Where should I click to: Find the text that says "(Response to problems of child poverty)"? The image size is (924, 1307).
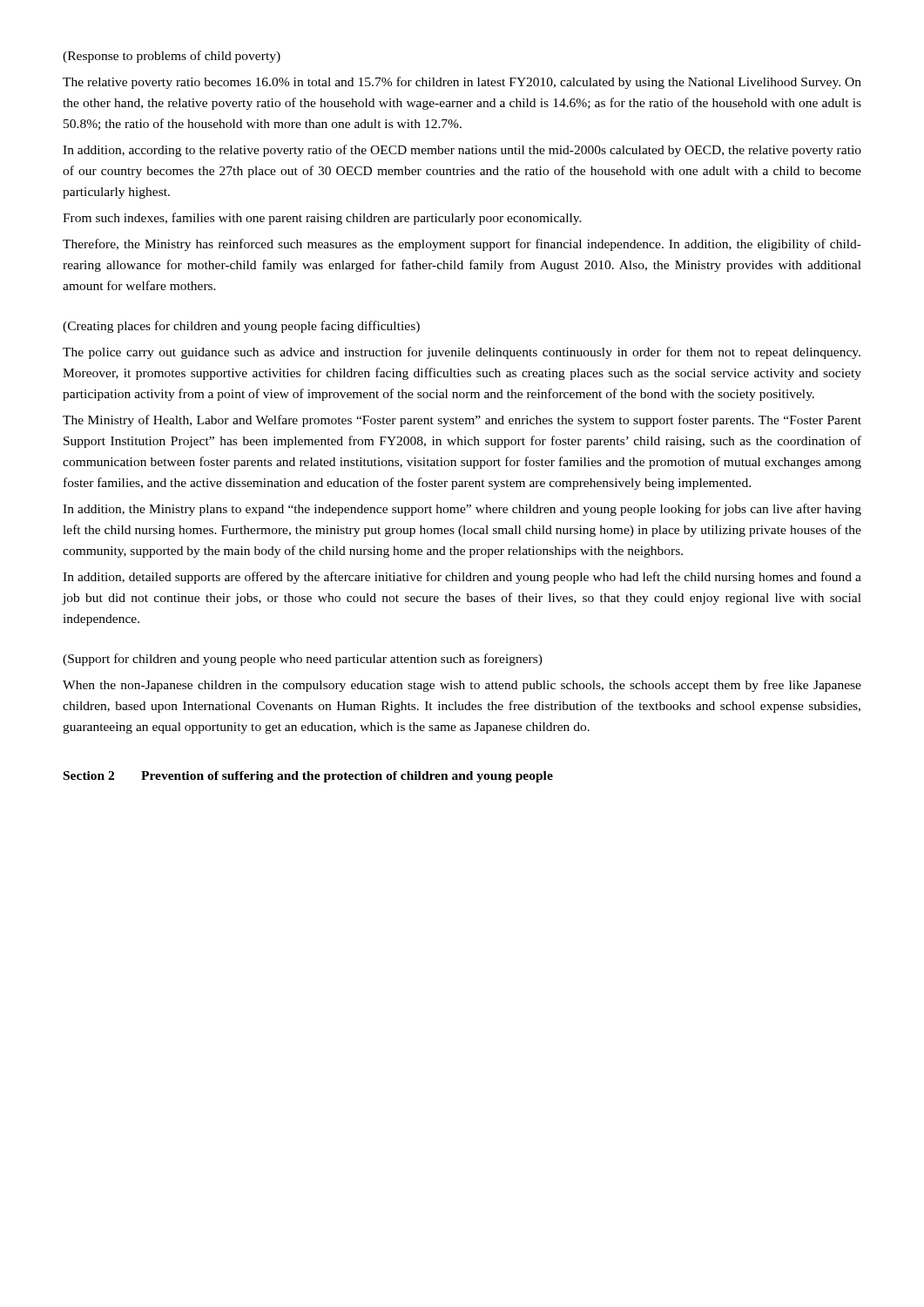[172, 55]
